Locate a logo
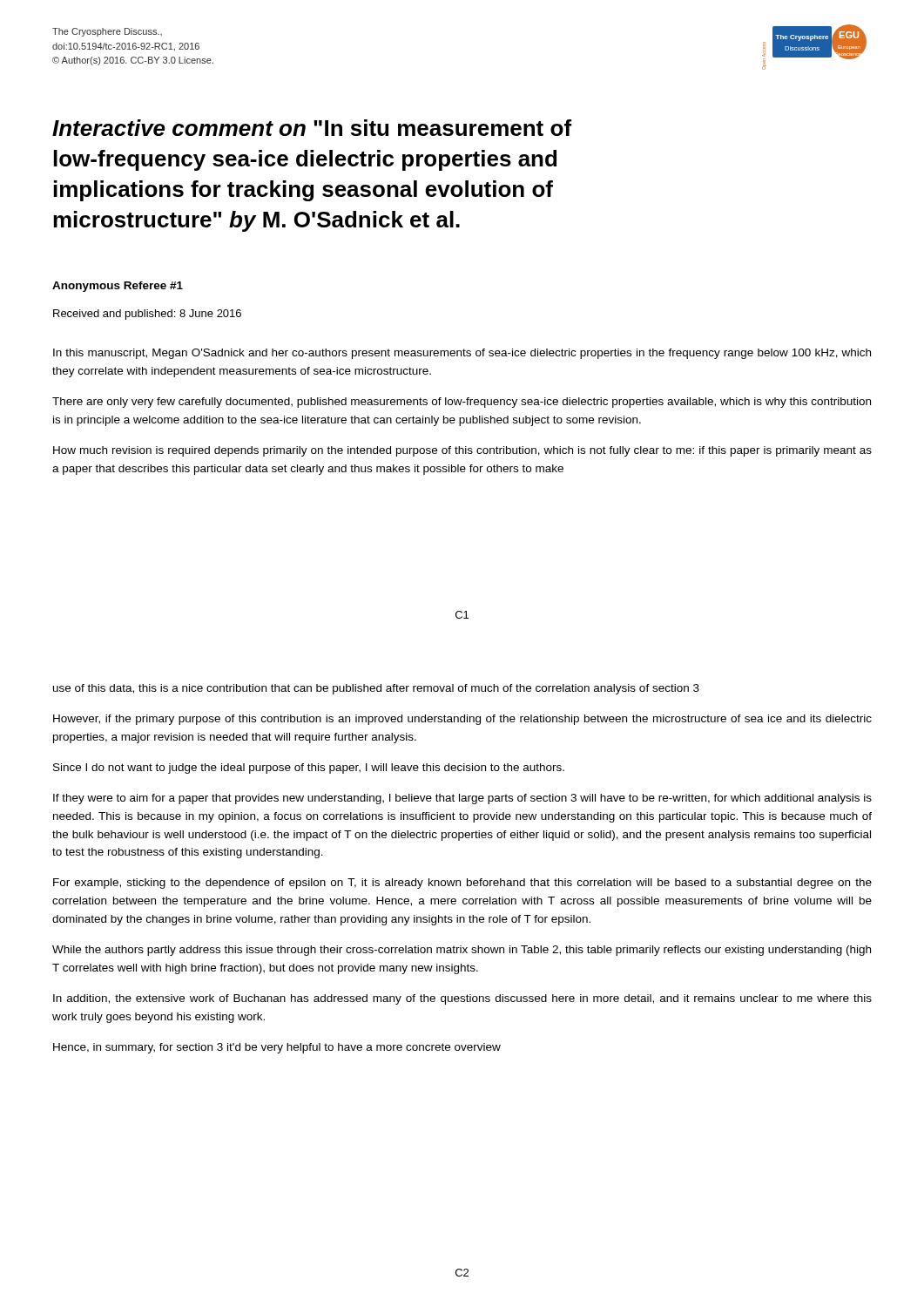This screenshot has width=924, height=1307. [815, 51]
